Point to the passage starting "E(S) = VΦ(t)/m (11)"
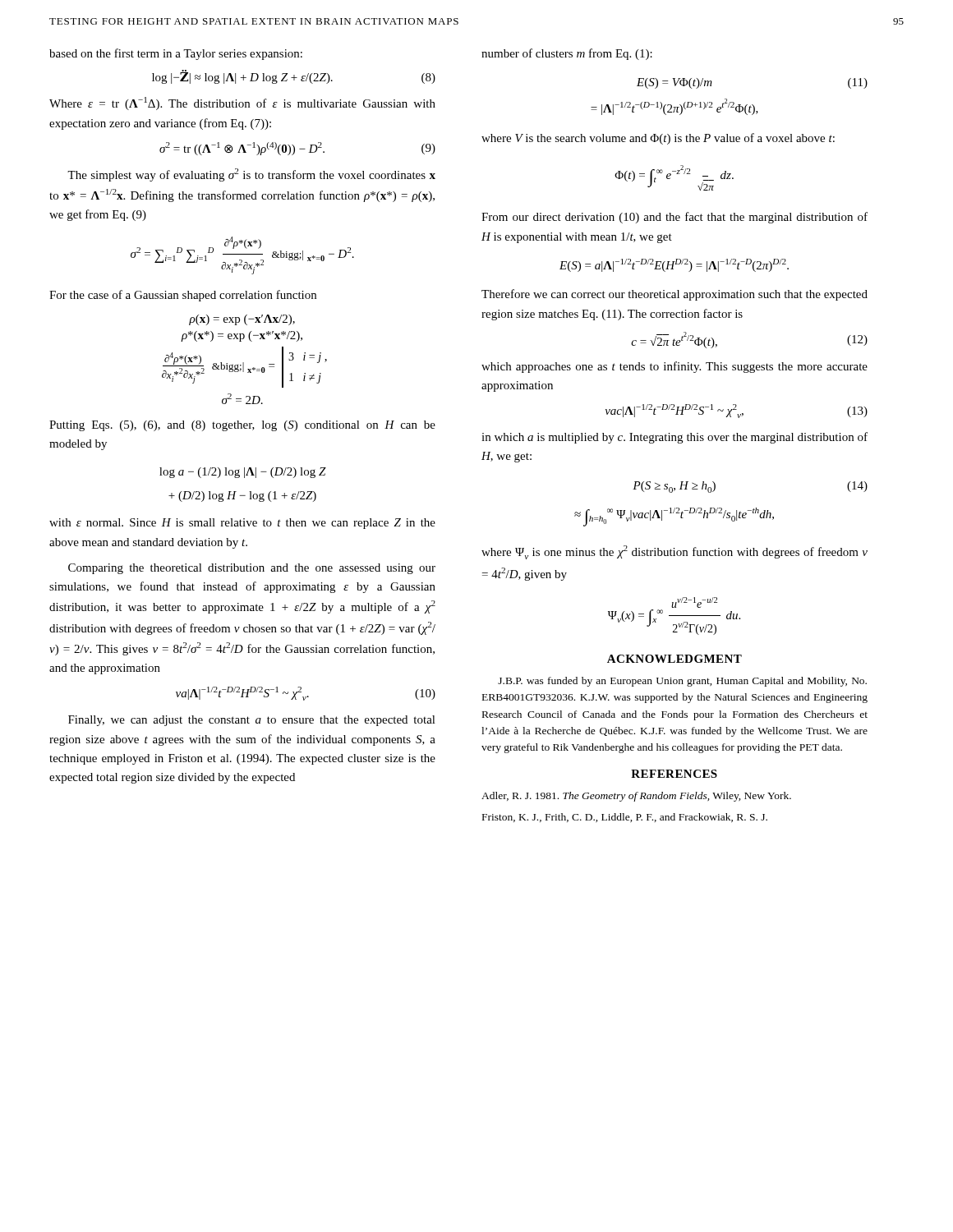The image size is (953, 1232). 729,92
